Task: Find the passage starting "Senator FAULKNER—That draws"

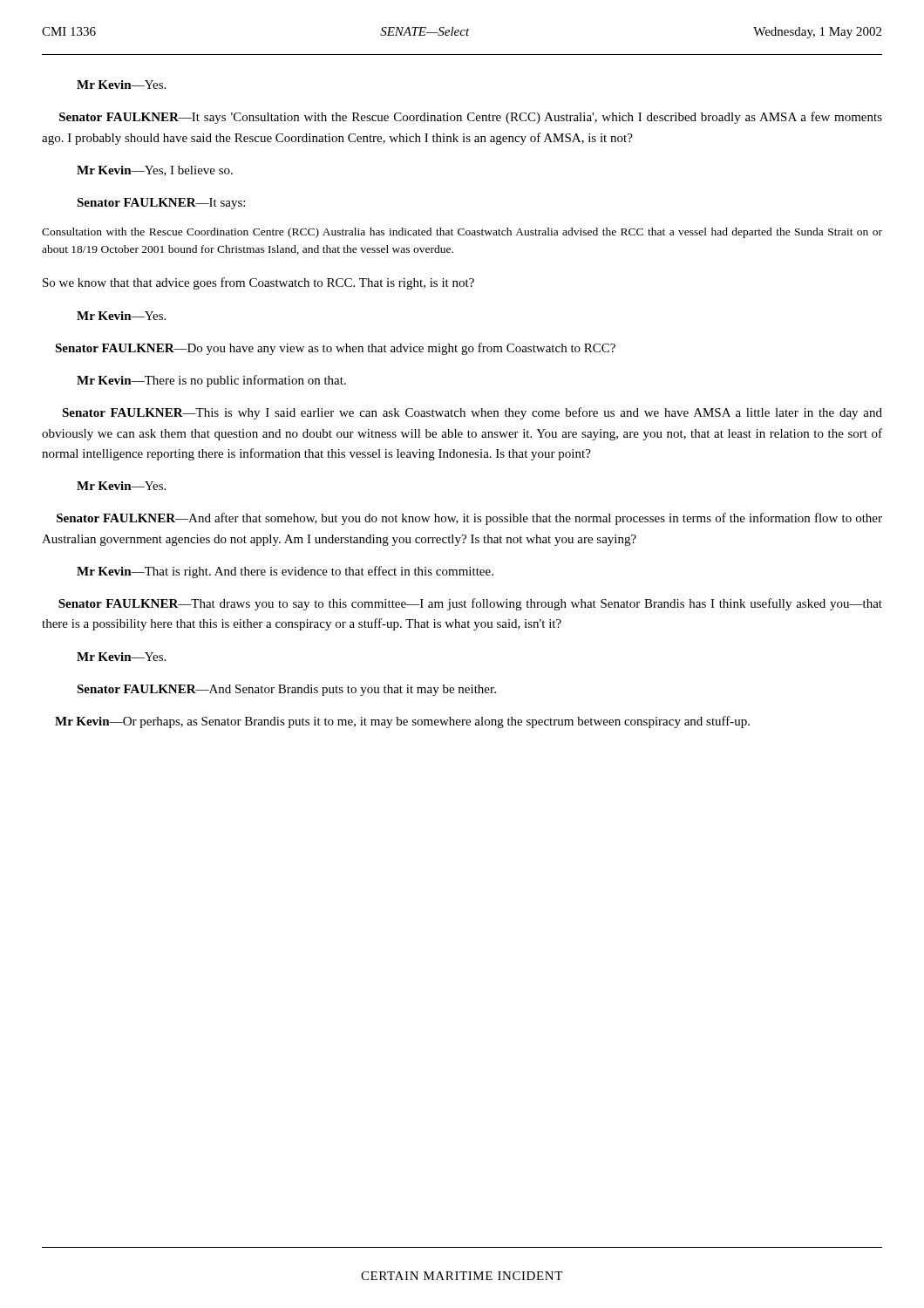Action: click(x=462, y=614)
